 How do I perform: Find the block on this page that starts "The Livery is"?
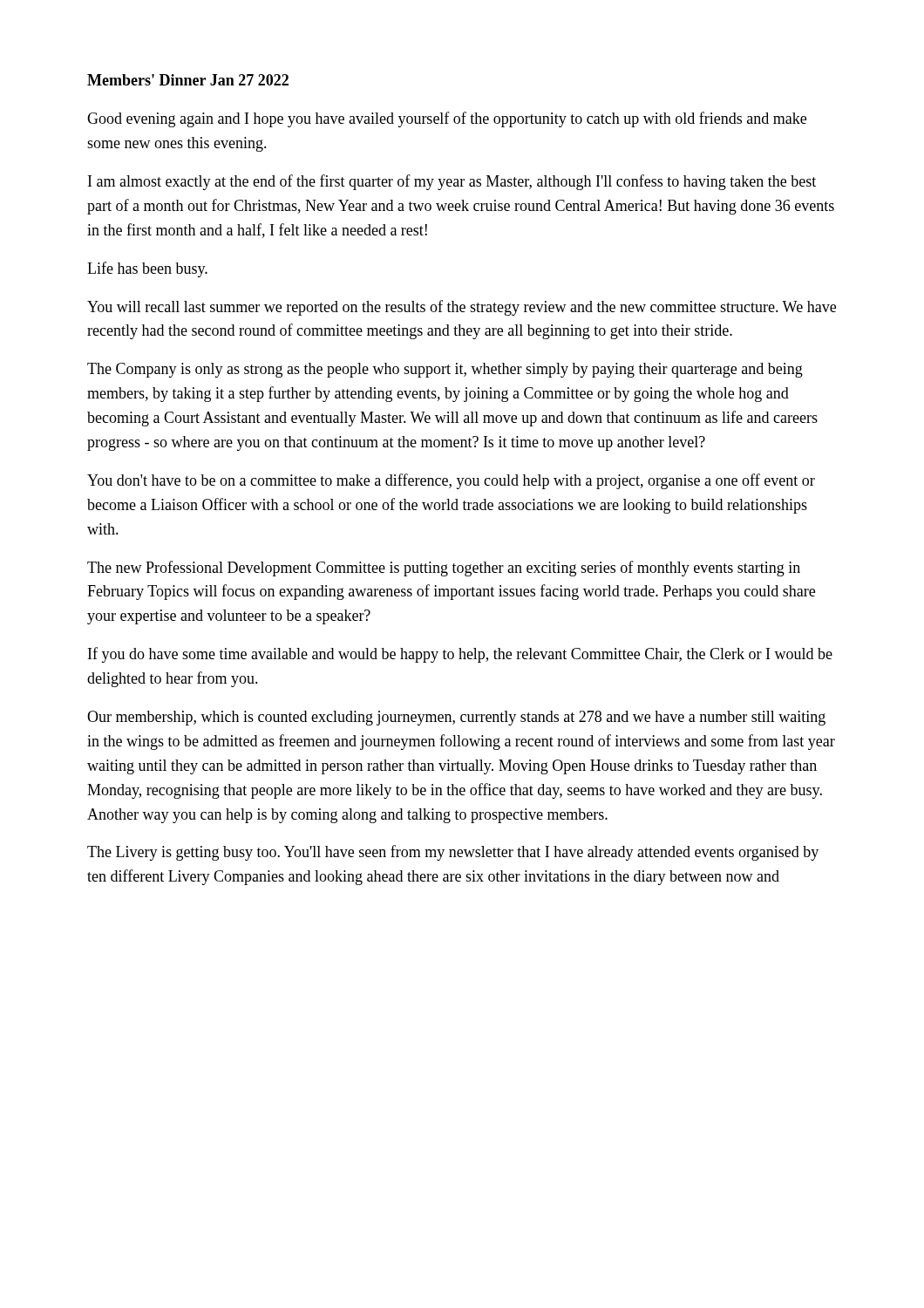pos(453,865)
